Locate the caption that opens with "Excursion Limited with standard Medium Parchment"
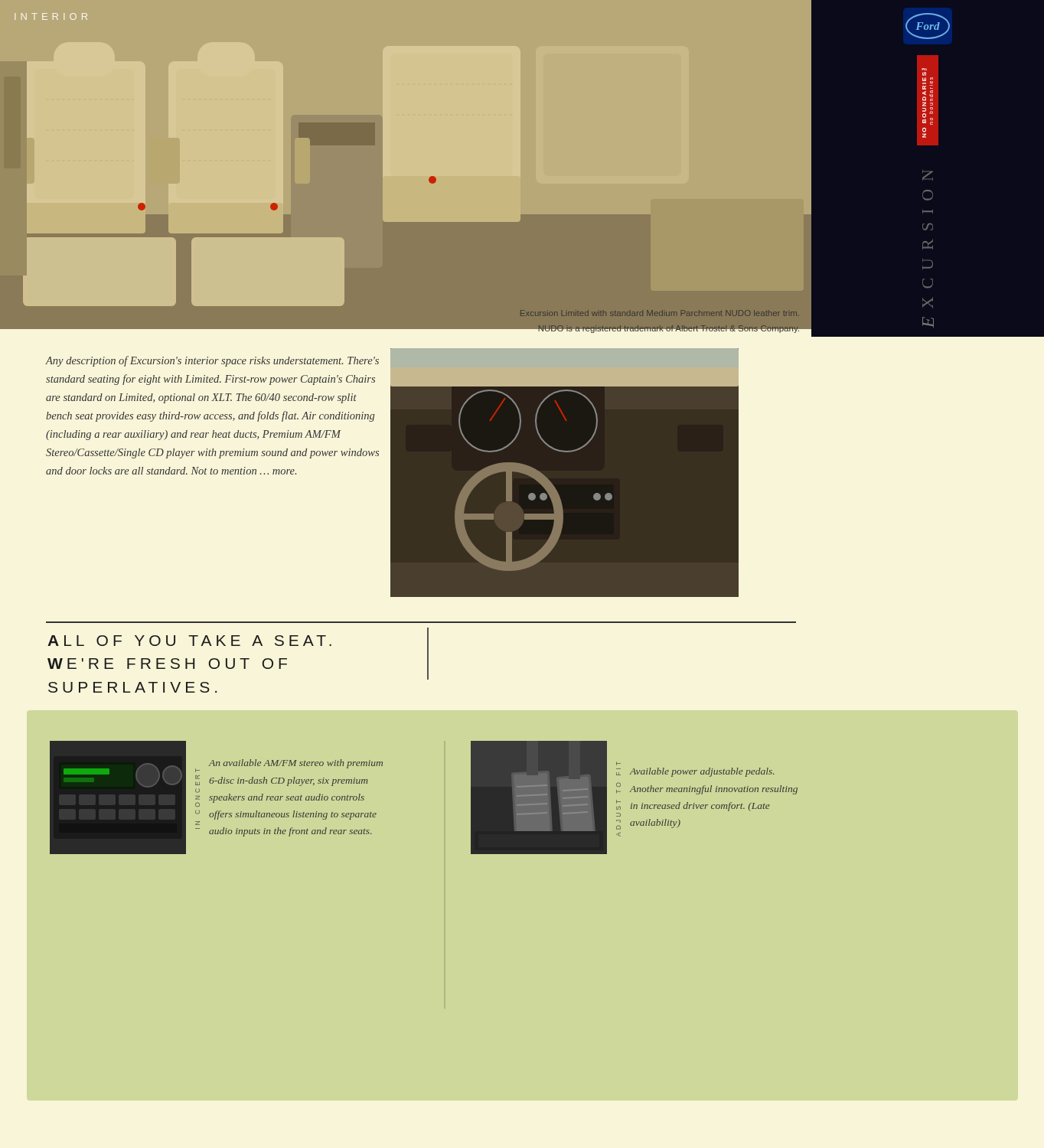1044x1148 pixels. [x=660, y=321]
